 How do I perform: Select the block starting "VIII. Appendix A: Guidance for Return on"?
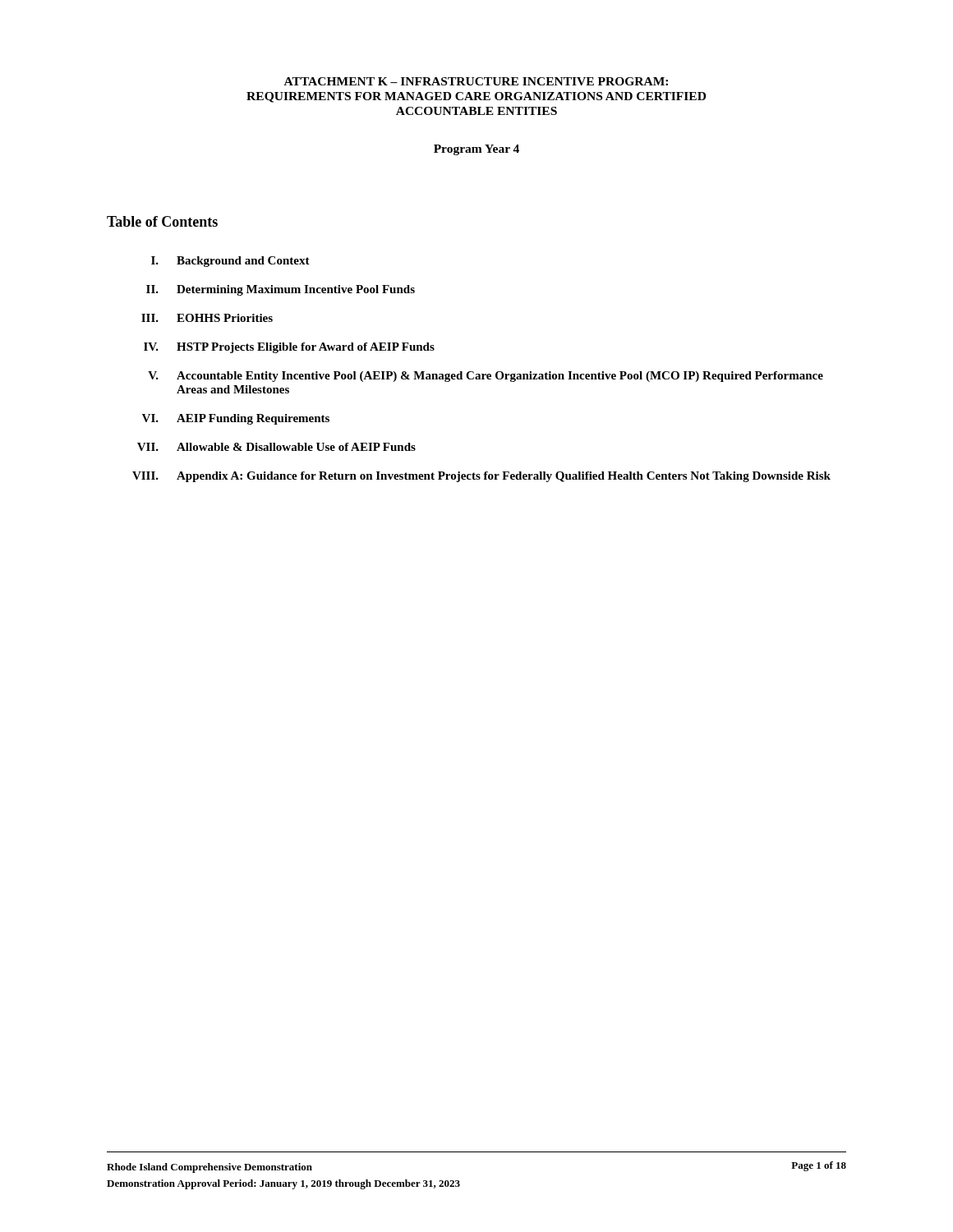pyautogui.click(x=476, y=476)
